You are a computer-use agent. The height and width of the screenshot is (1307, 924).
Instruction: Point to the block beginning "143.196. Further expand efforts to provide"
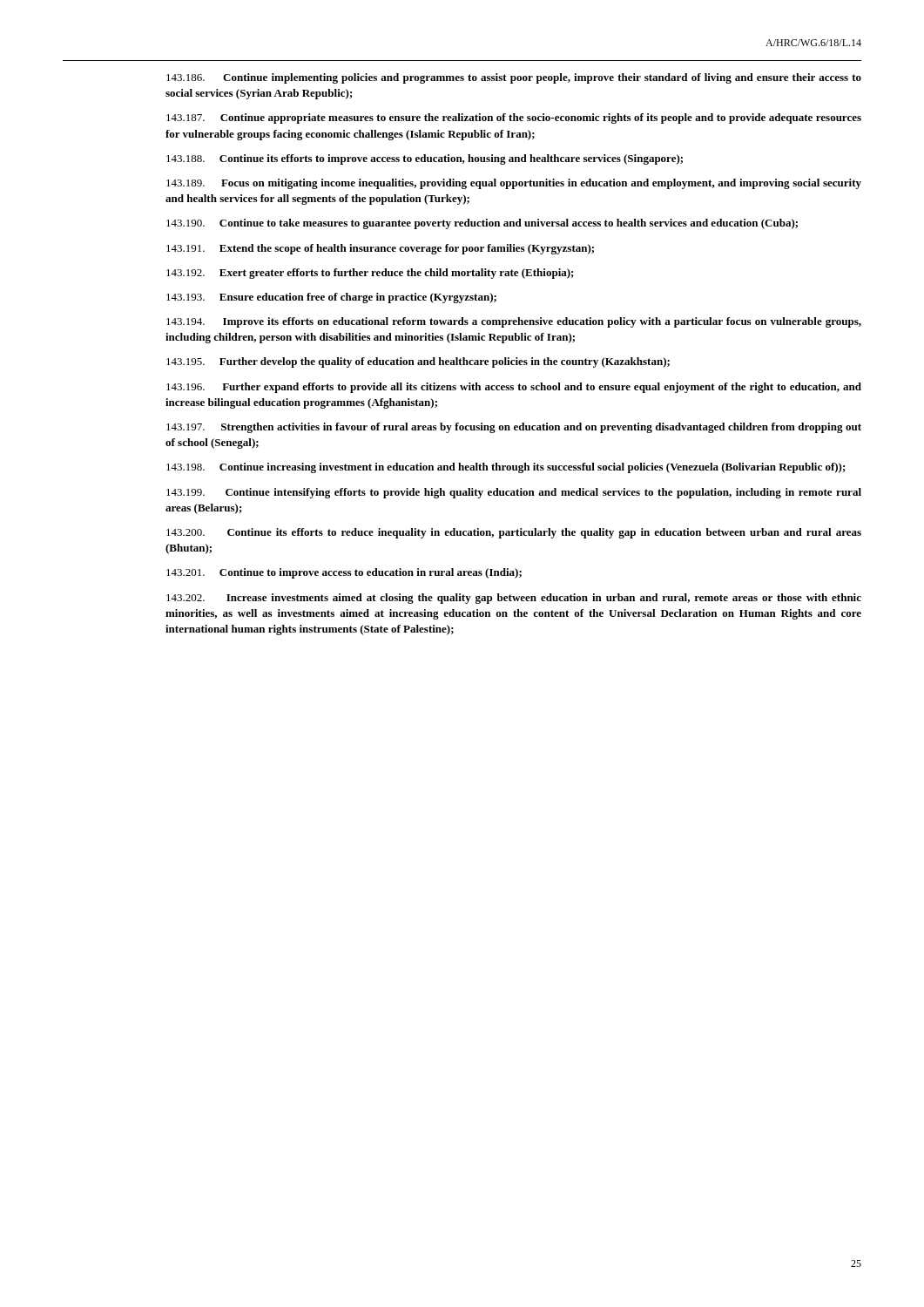click(513, 394)
